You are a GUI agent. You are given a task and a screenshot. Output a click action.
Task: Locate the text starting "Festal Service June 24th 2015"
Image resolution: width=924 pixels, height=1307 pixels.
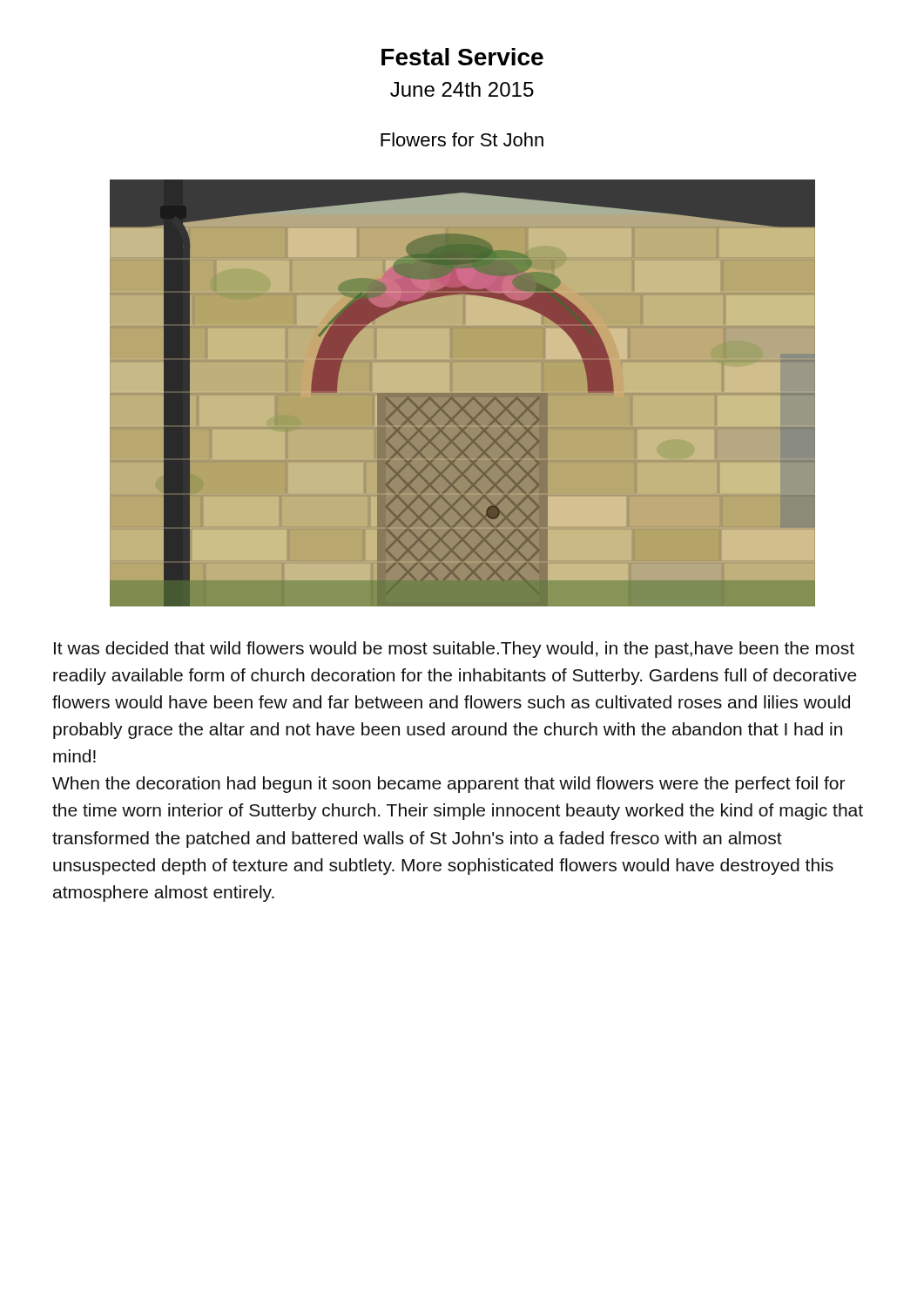coord(462,73)
